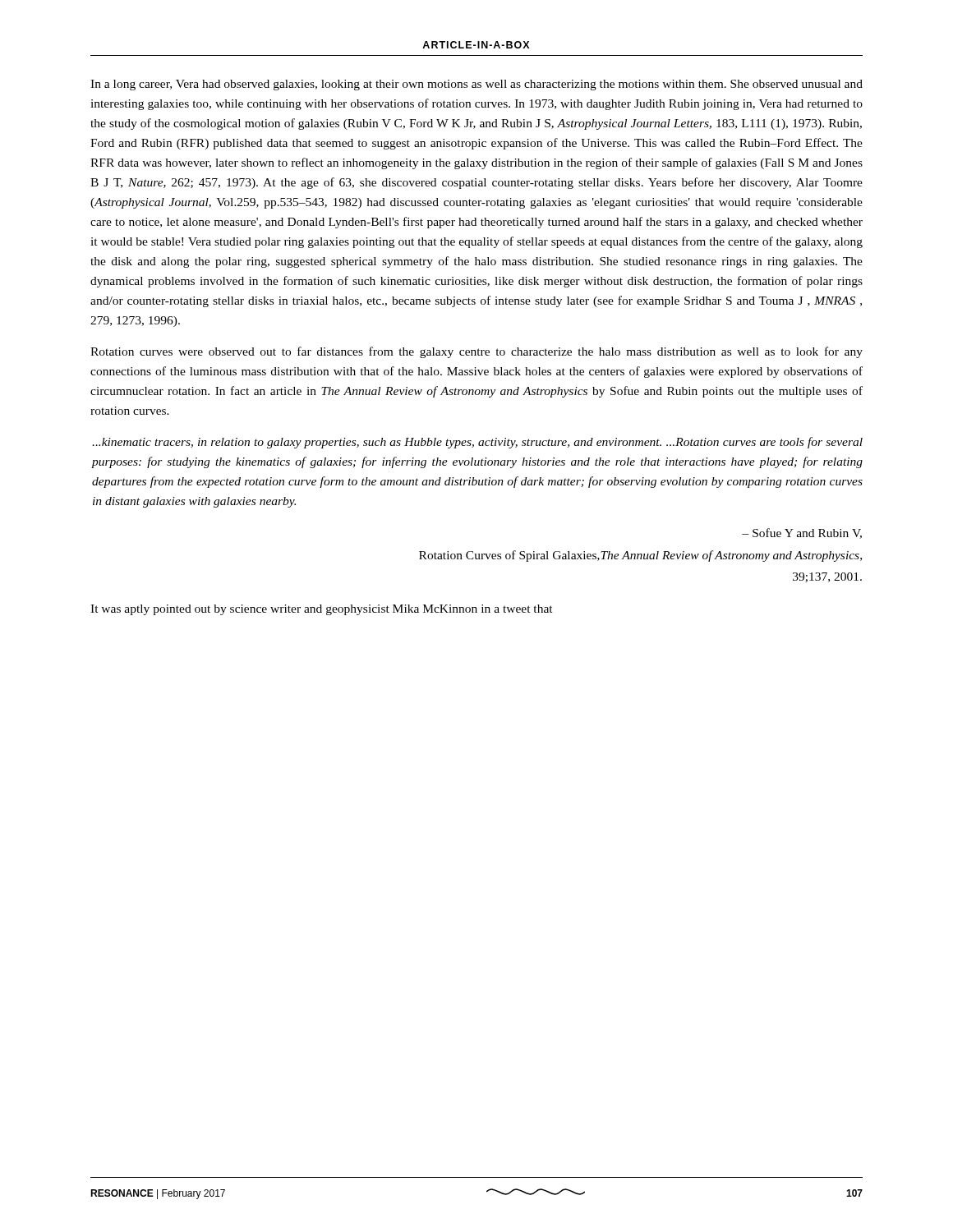Click on the text block that says "In a long career, Vera had"

click(476, 202)
